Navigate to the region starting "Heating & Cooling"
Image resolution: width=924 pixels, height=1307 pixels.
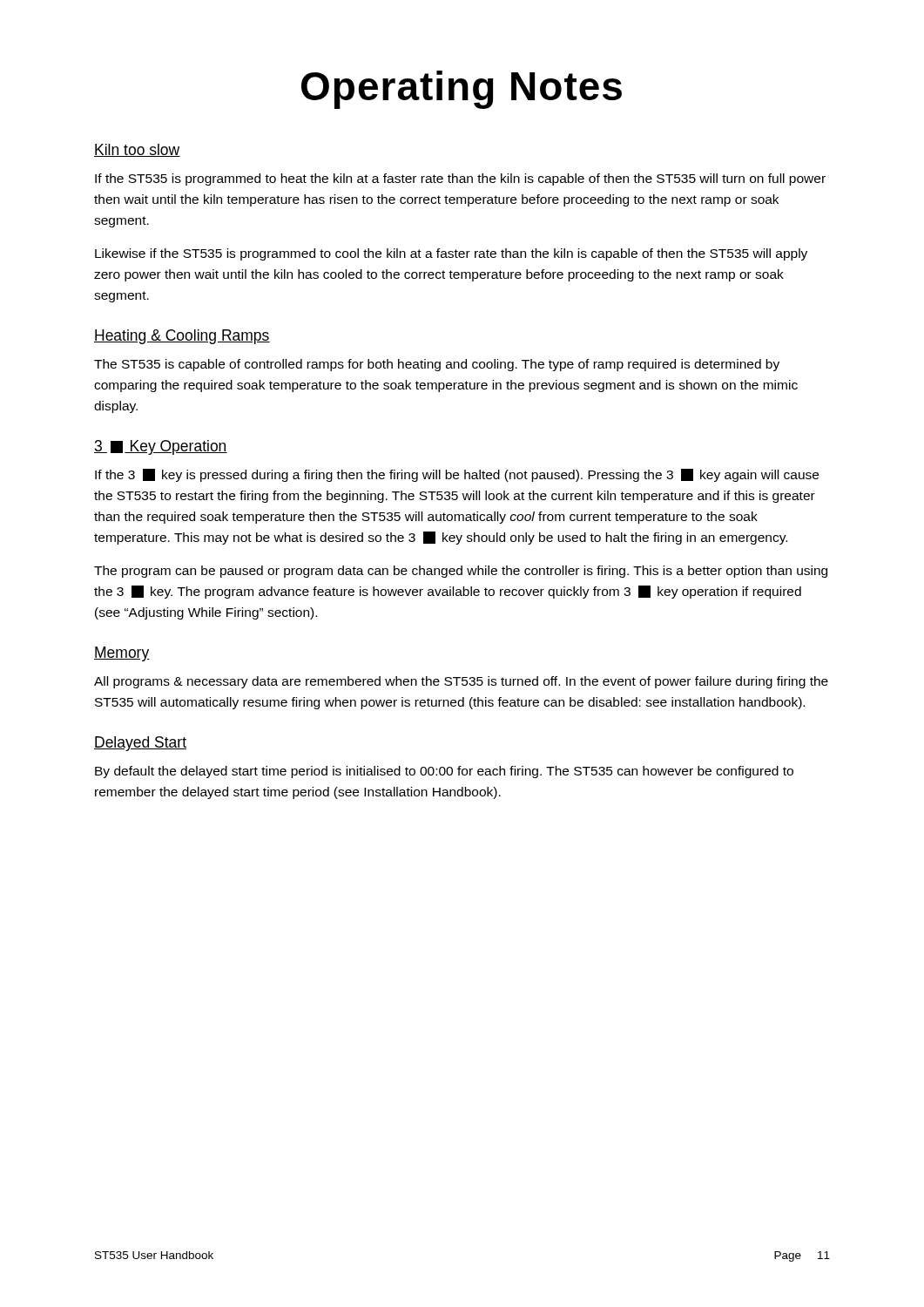tap(182, 337)
